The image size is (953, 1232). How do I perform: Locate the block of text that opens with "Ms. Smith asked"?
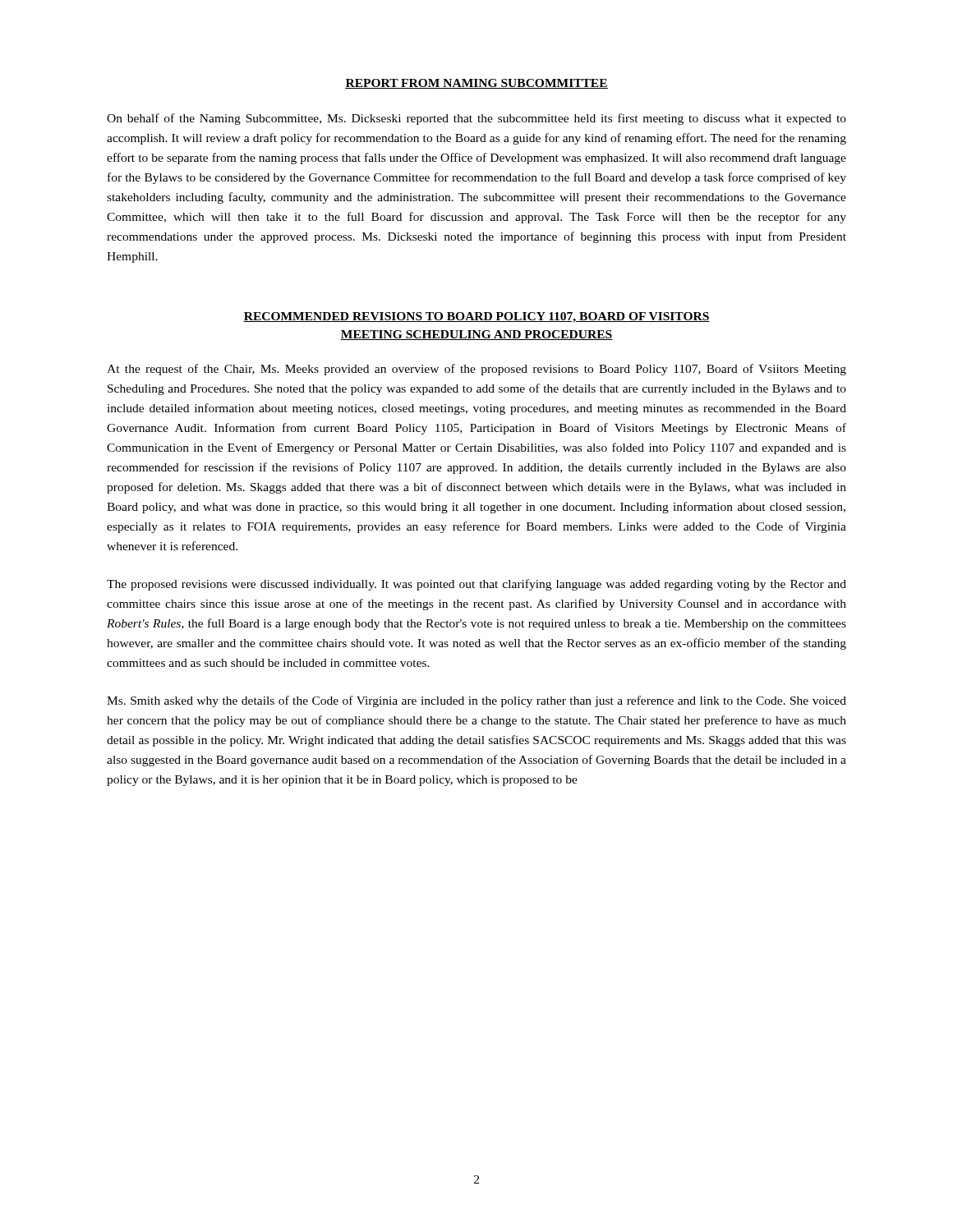pos(476,740)
